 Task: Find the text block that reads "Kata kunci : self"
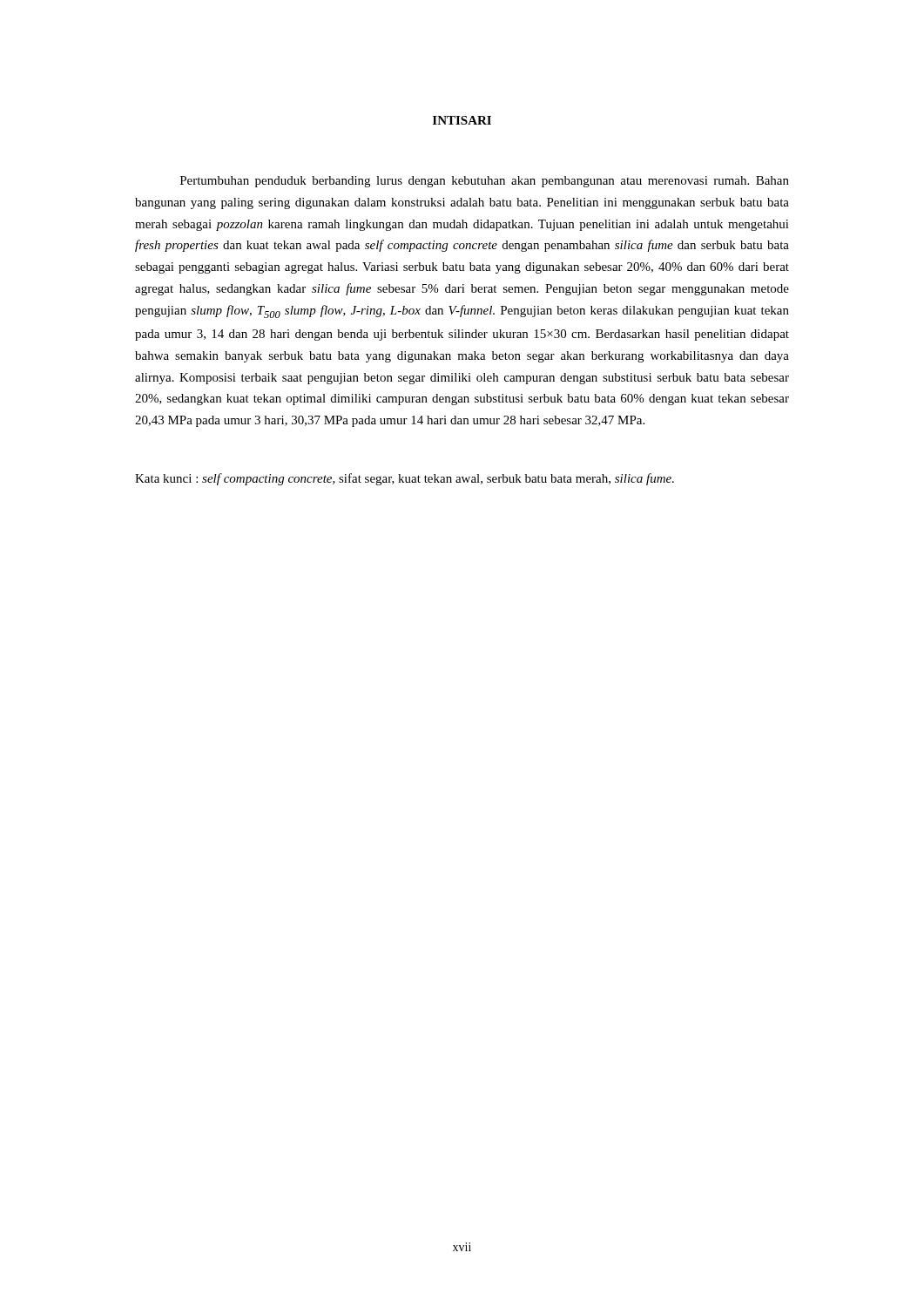pyautogui.click(x=405, y=478)
